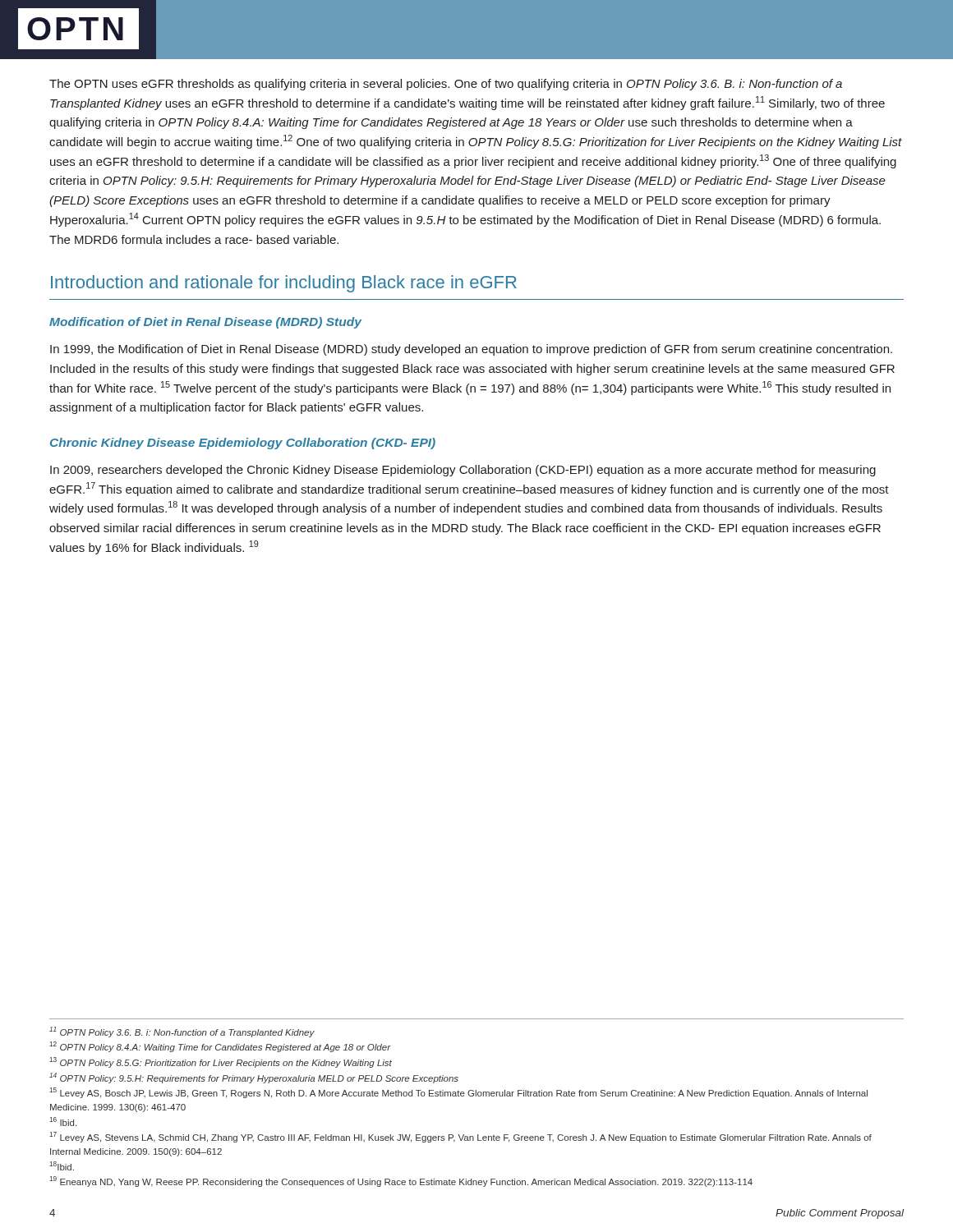Click on the footnote with the text "15 Levey AS, Bosch JP,"
This screenshot has width=953, height=1232.
click(x=459, y=1099)
